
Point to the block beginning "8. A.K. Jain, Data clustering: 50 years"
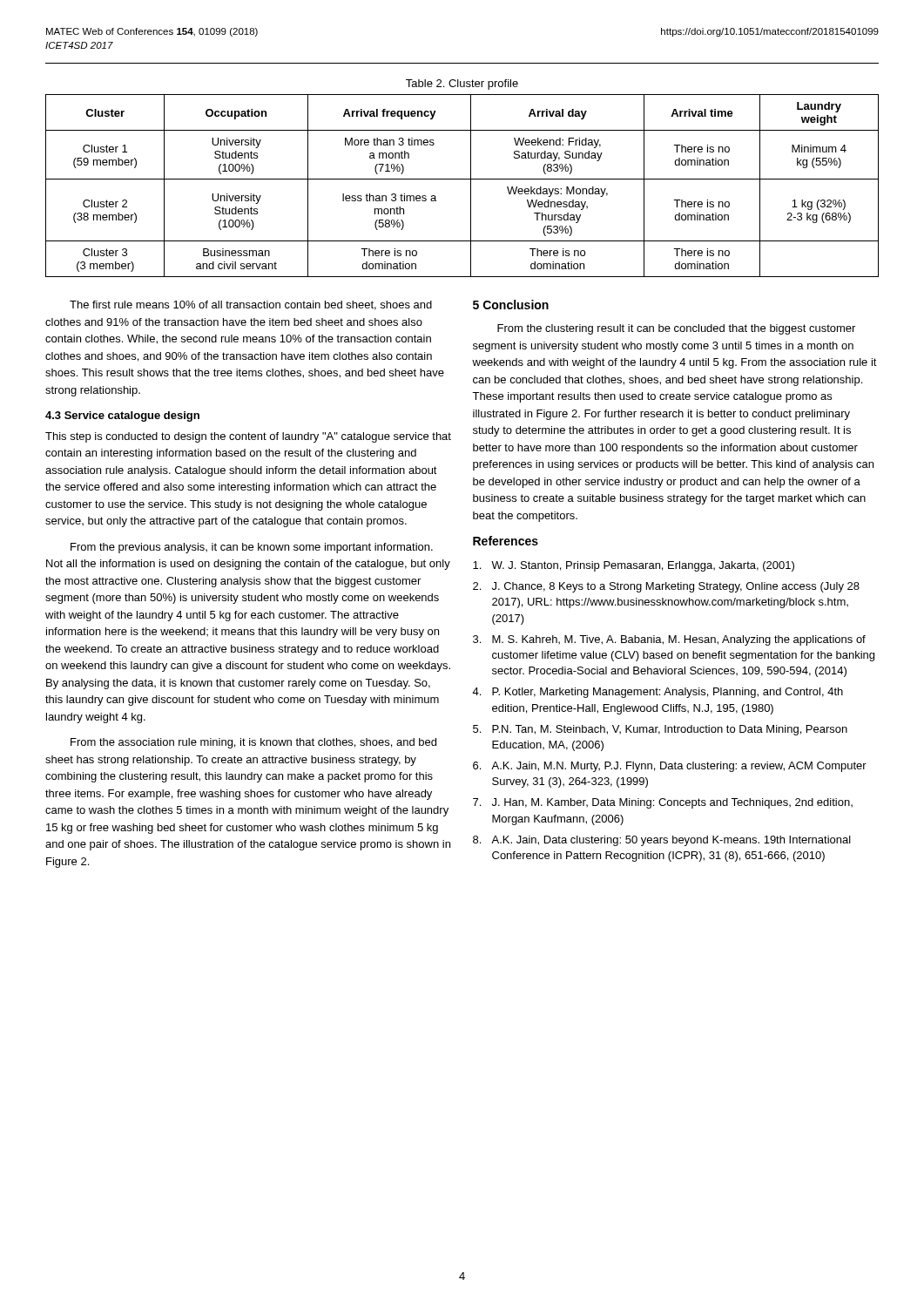point(676,848)
